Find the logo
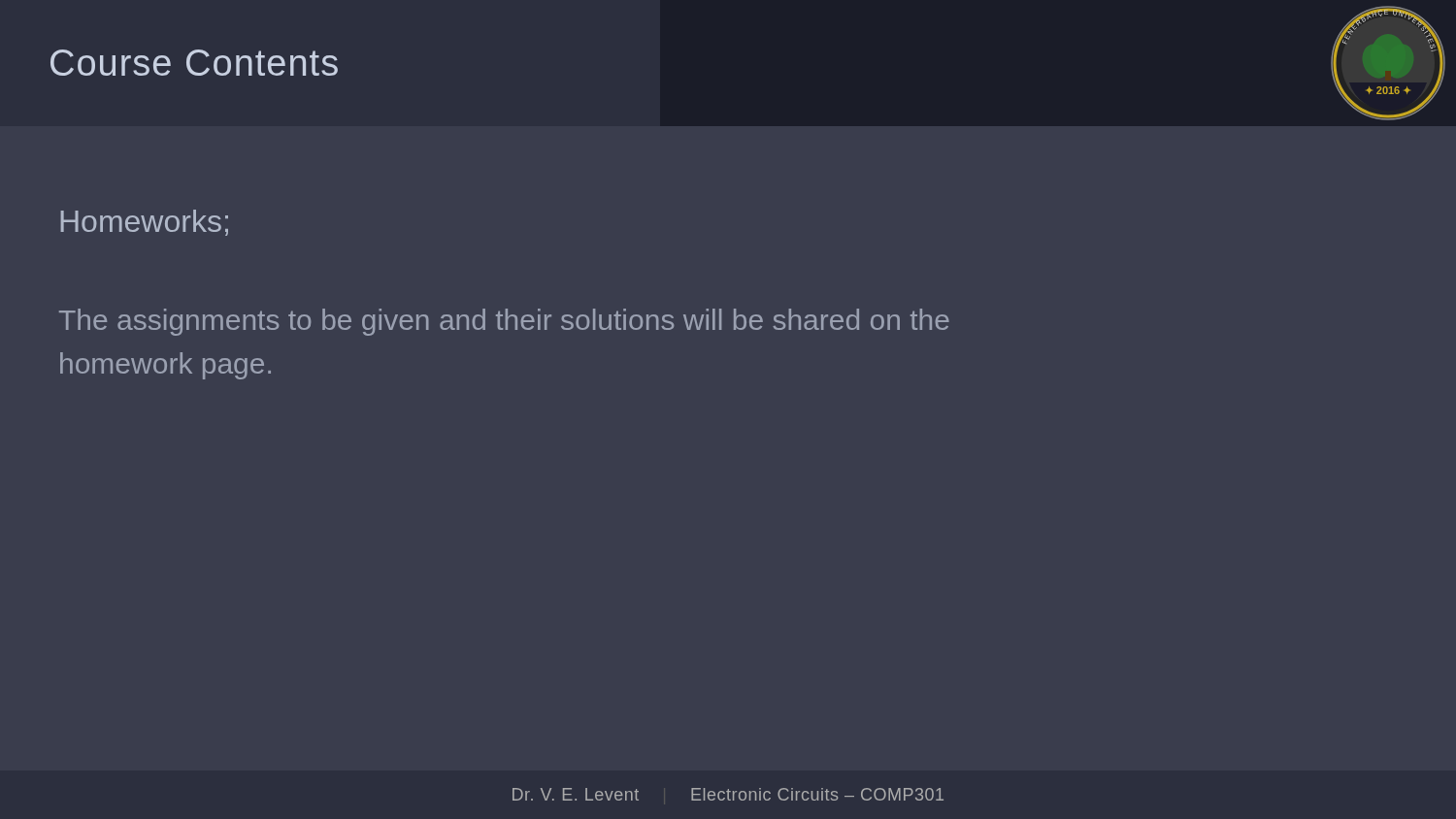The width and height of the screenshot is (1456, 819). pos(1388,63)
